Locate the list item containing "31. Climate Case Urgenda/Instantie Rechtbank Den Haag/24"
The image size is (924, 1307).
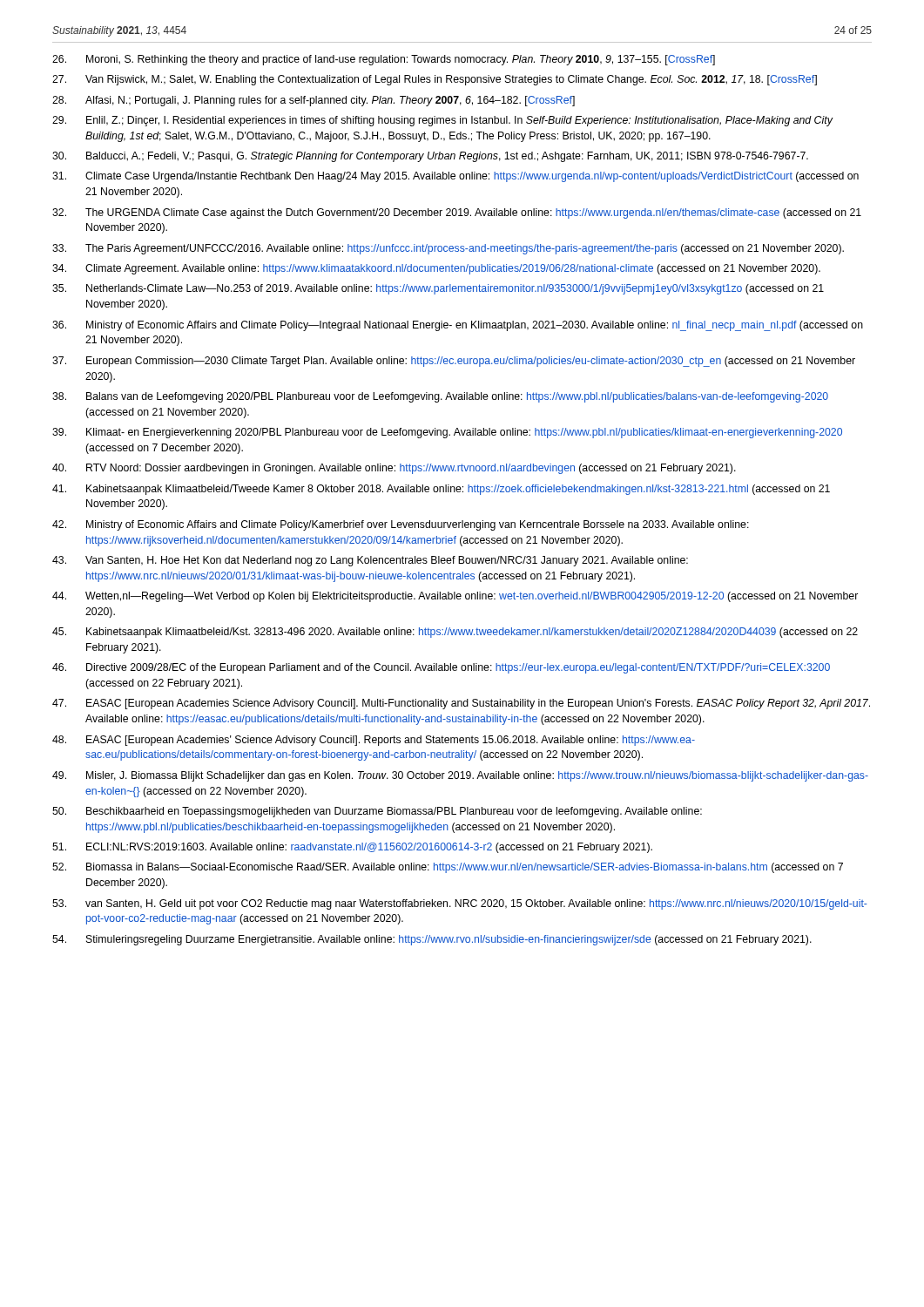(x=462, y=185)
